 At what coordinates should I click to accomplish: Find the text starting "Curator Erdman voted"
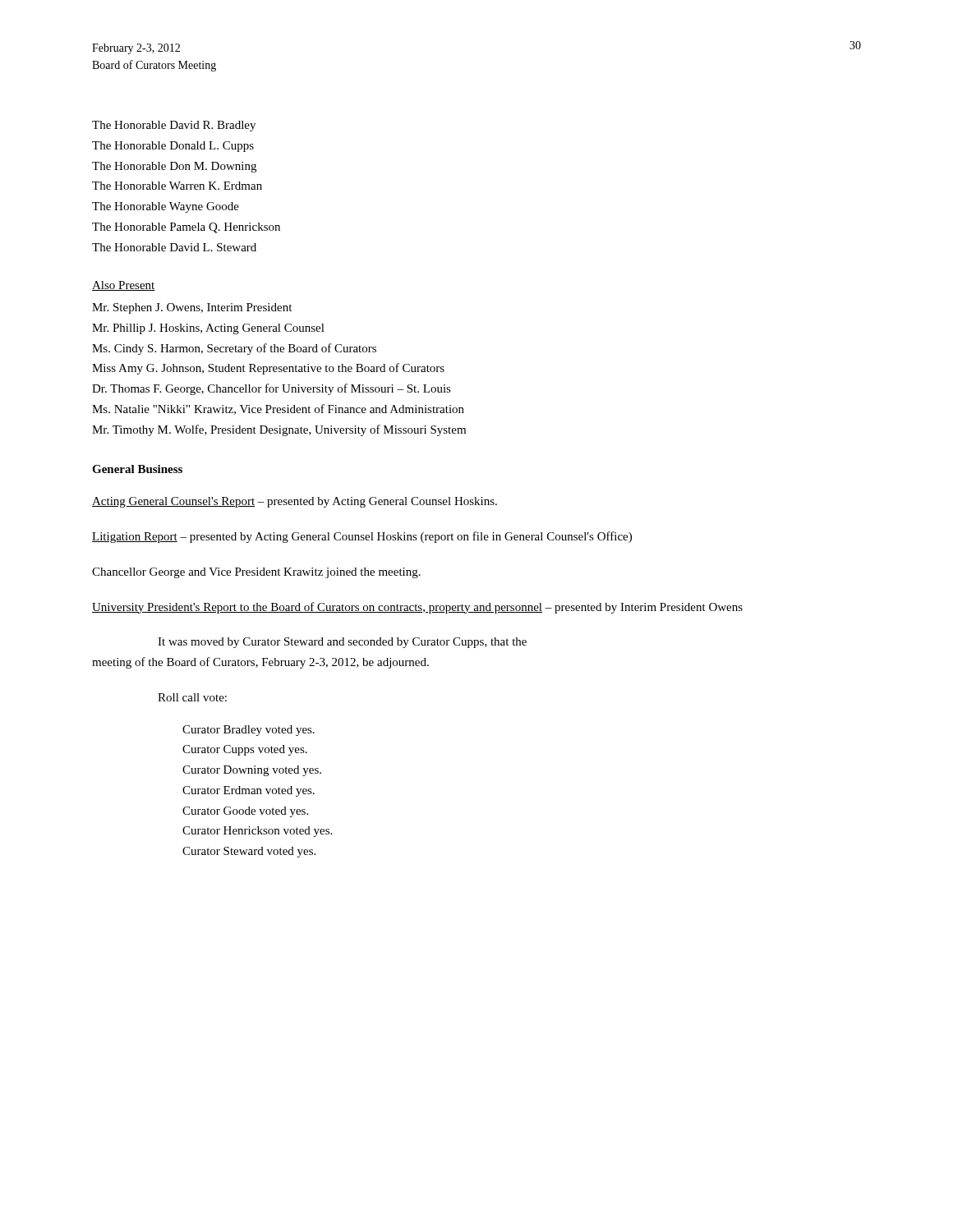[x=249, y=790]
